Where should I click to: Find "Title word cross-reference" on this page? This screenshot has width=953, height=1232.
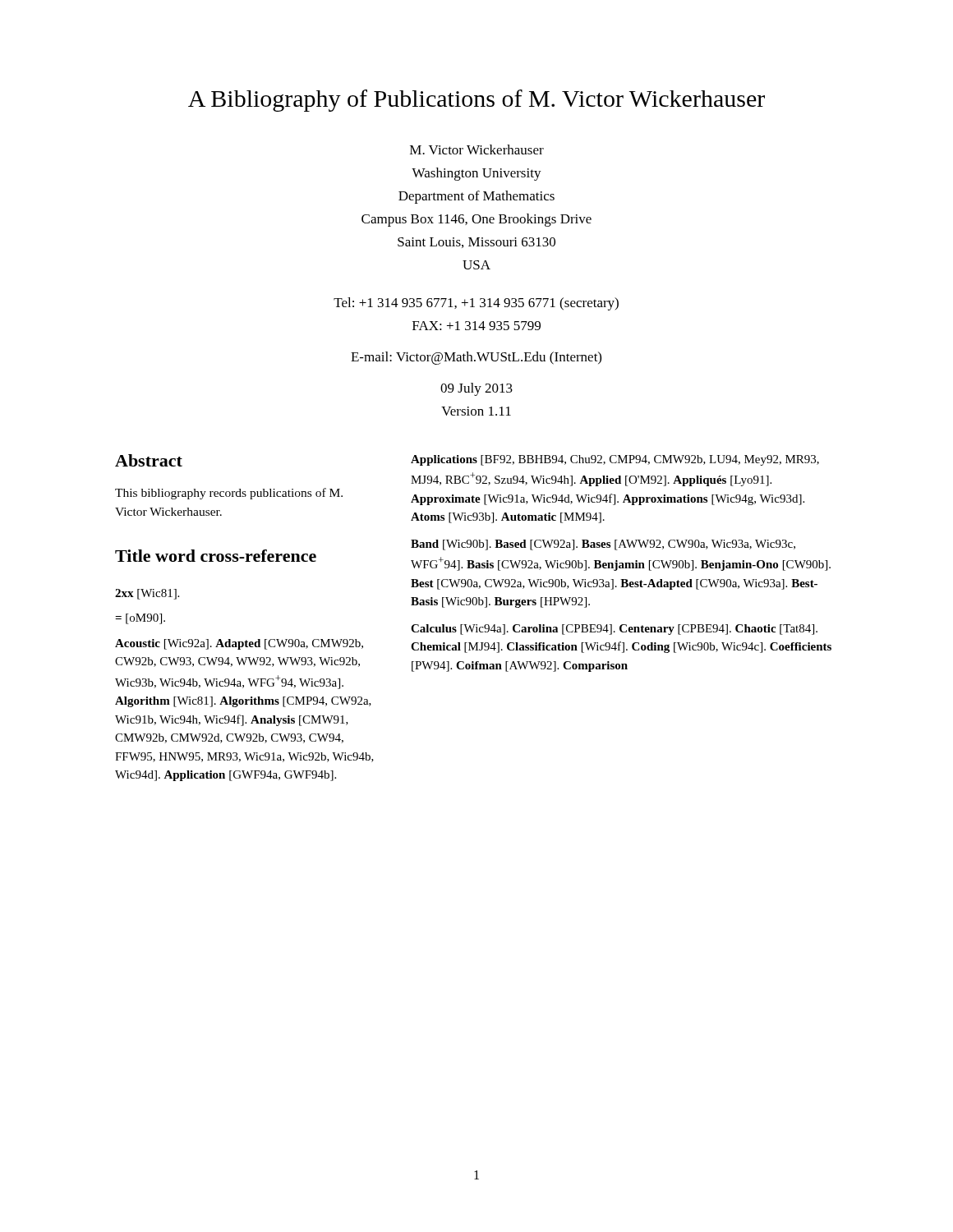coord(216,556)
